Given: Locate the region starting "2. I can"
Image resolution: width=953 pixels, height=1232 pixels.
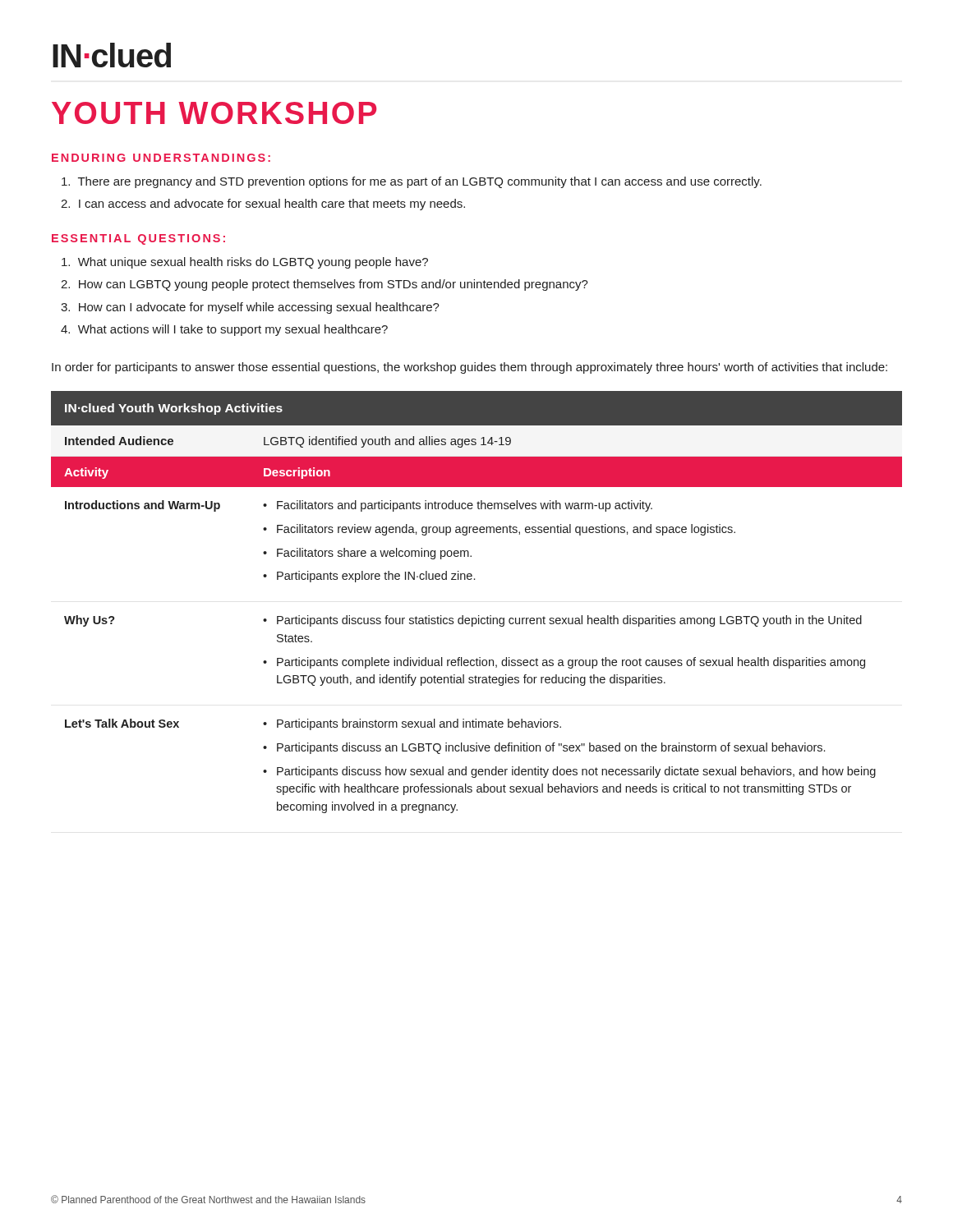Looking at the screenshot, I should (264, 204).
